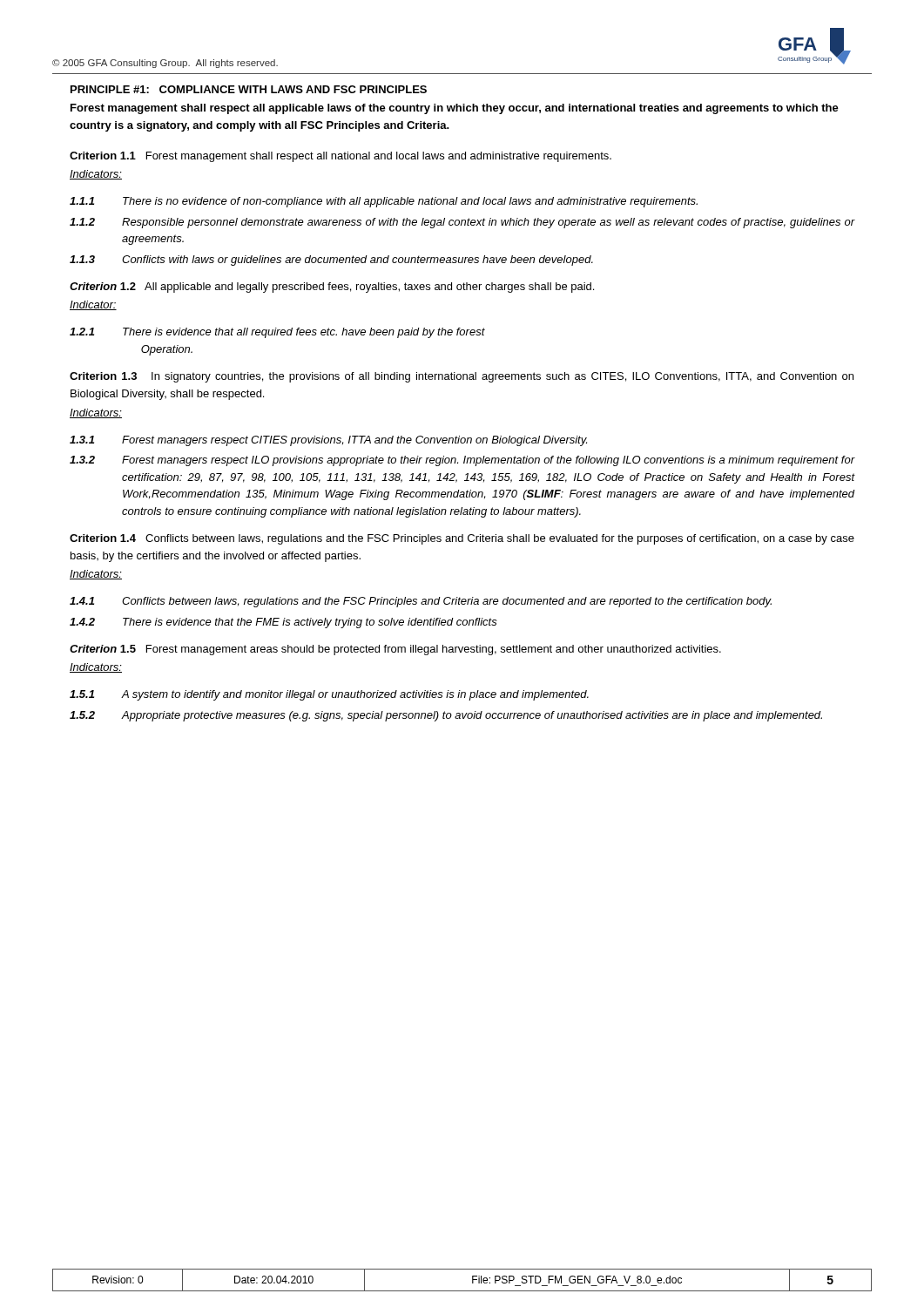Locate the block starting "1.1 There is no evidence of non-compliance"

[462, 201]
